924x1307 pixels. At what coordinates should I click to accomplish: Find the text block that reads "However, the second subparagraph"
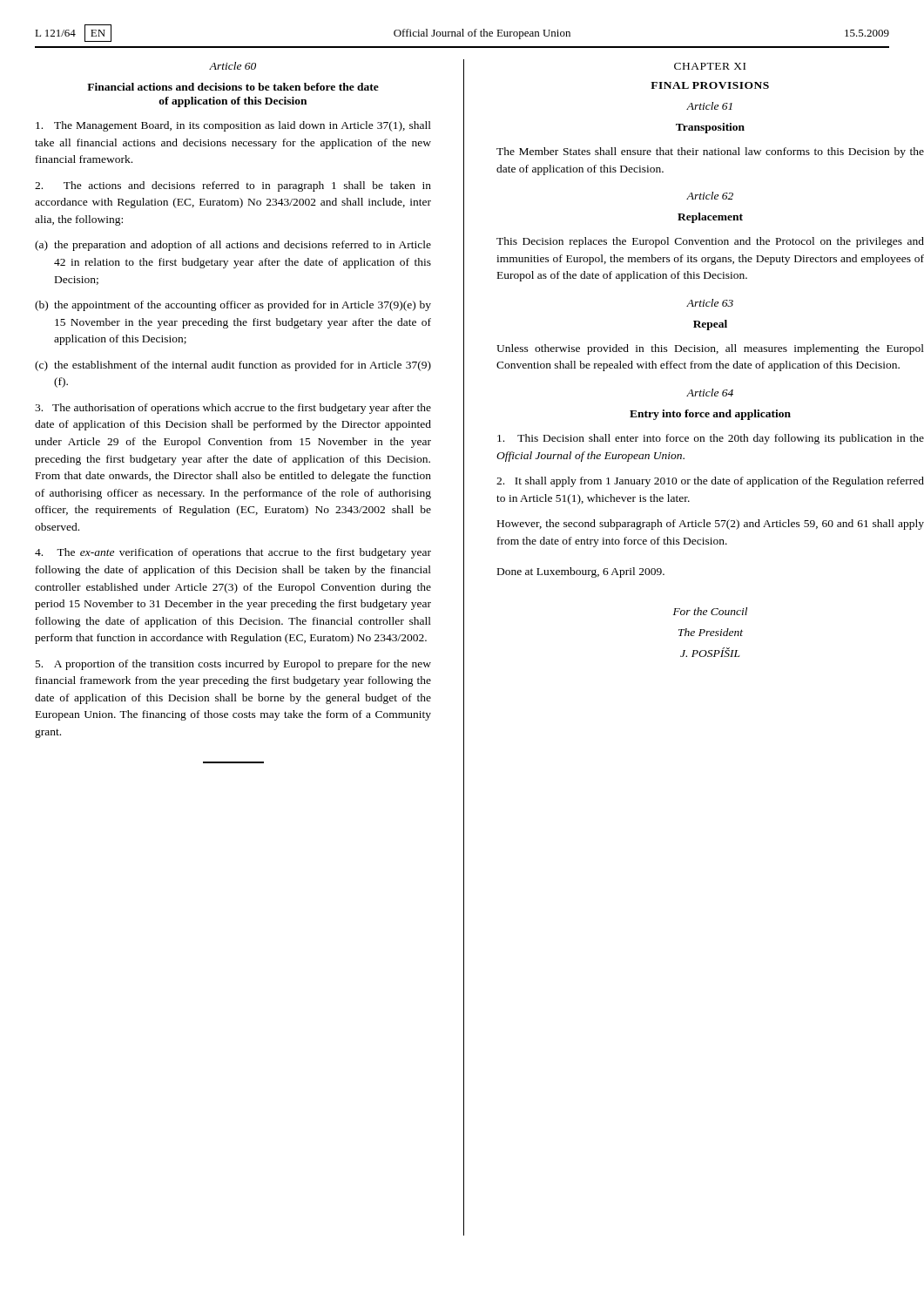click(x=710, y=532)
